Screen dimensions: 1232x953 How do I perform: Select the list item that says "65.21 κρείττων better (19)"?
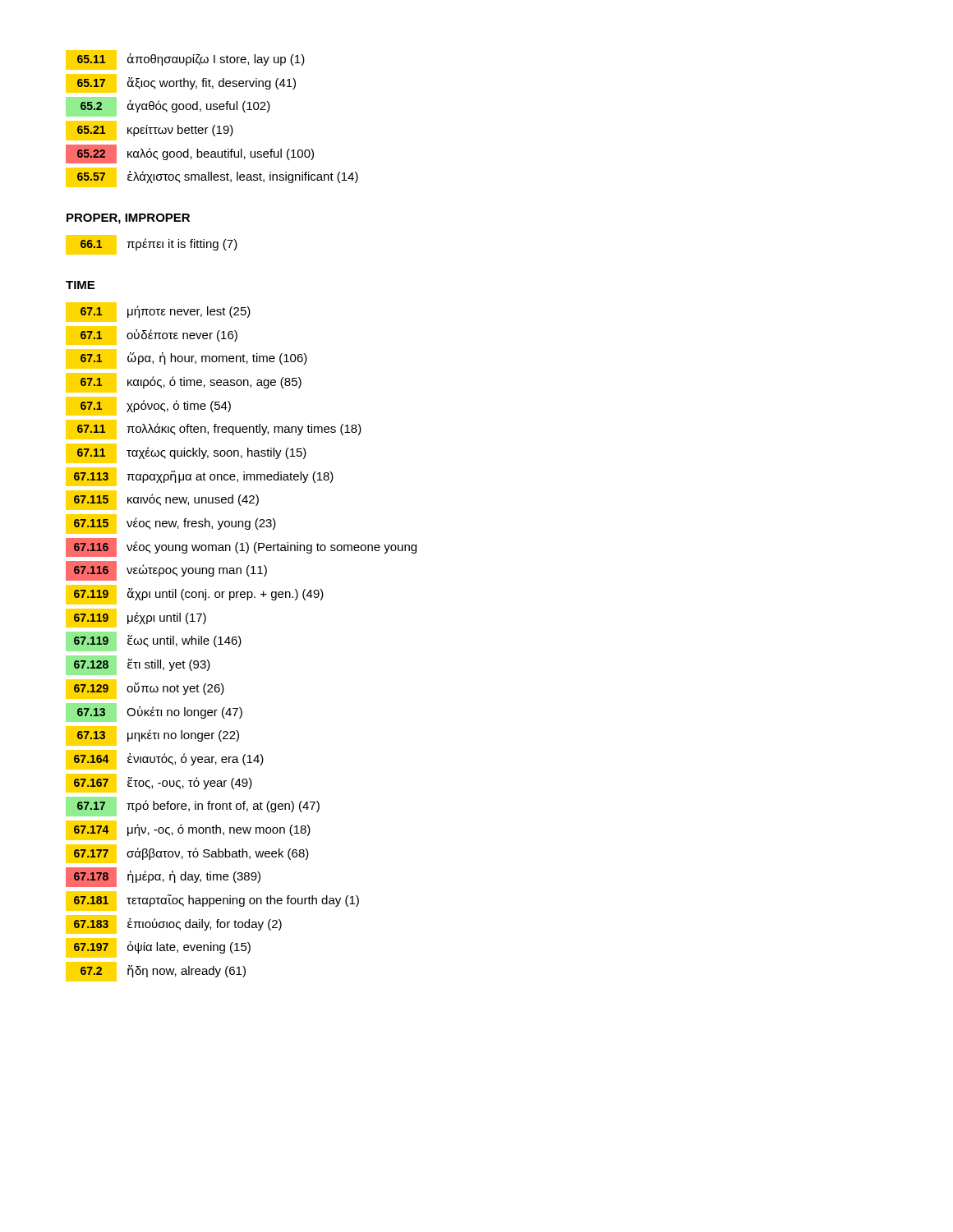tap(150, 130)
